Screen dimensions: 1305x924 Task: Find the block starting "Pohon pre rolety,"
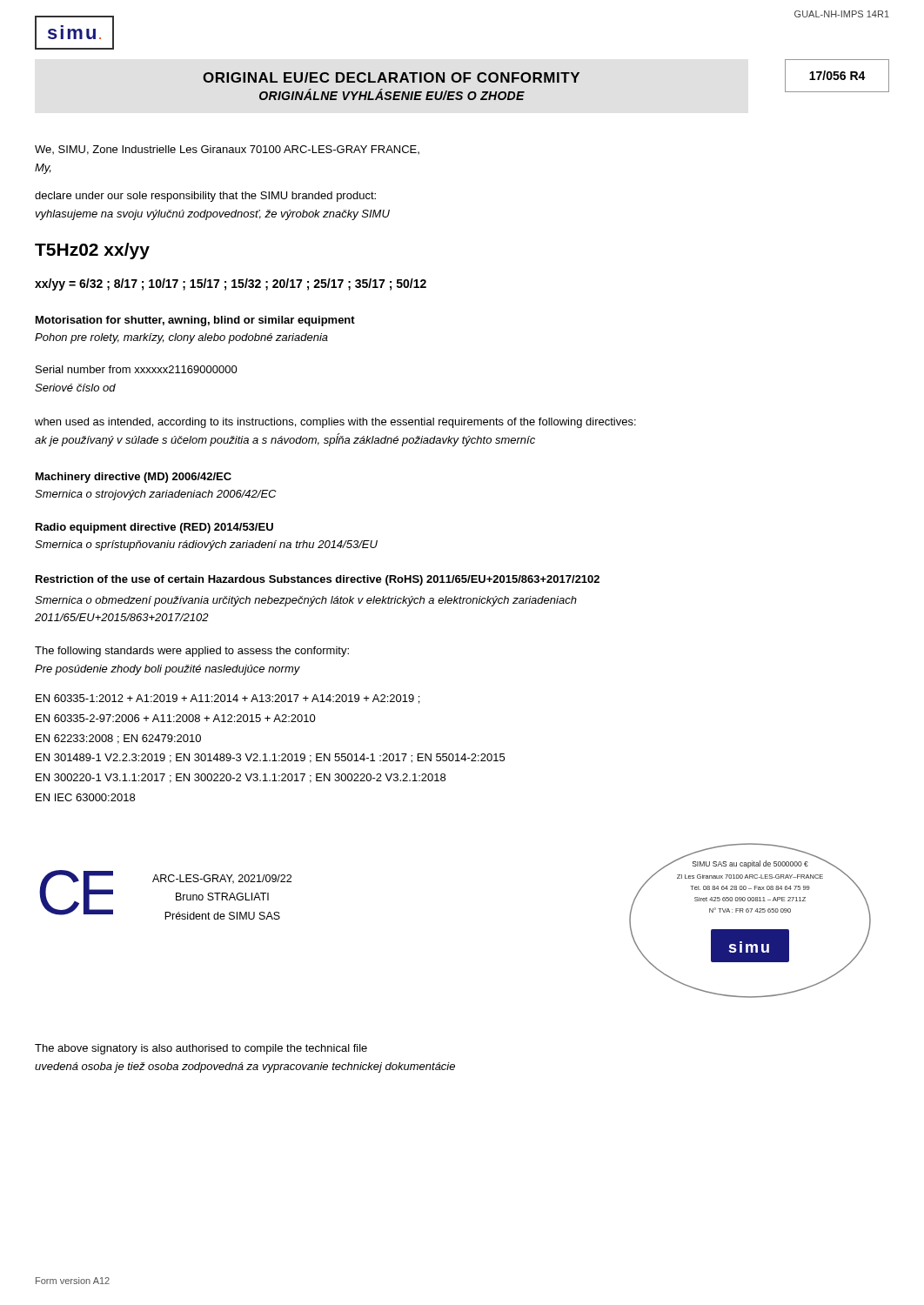[181, 337]
